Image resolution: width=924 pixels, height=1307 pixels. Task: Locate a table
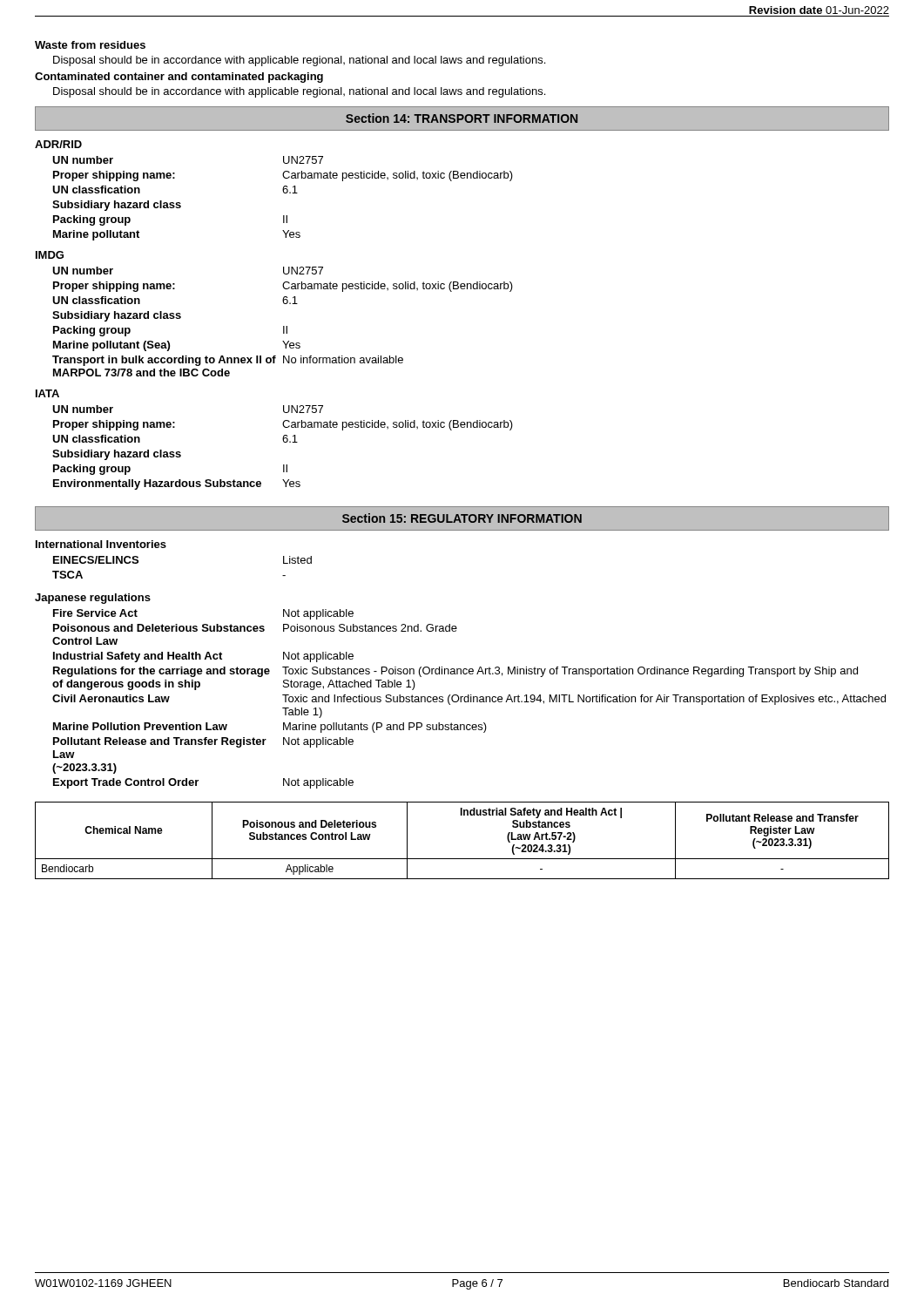tap(462, 840)
